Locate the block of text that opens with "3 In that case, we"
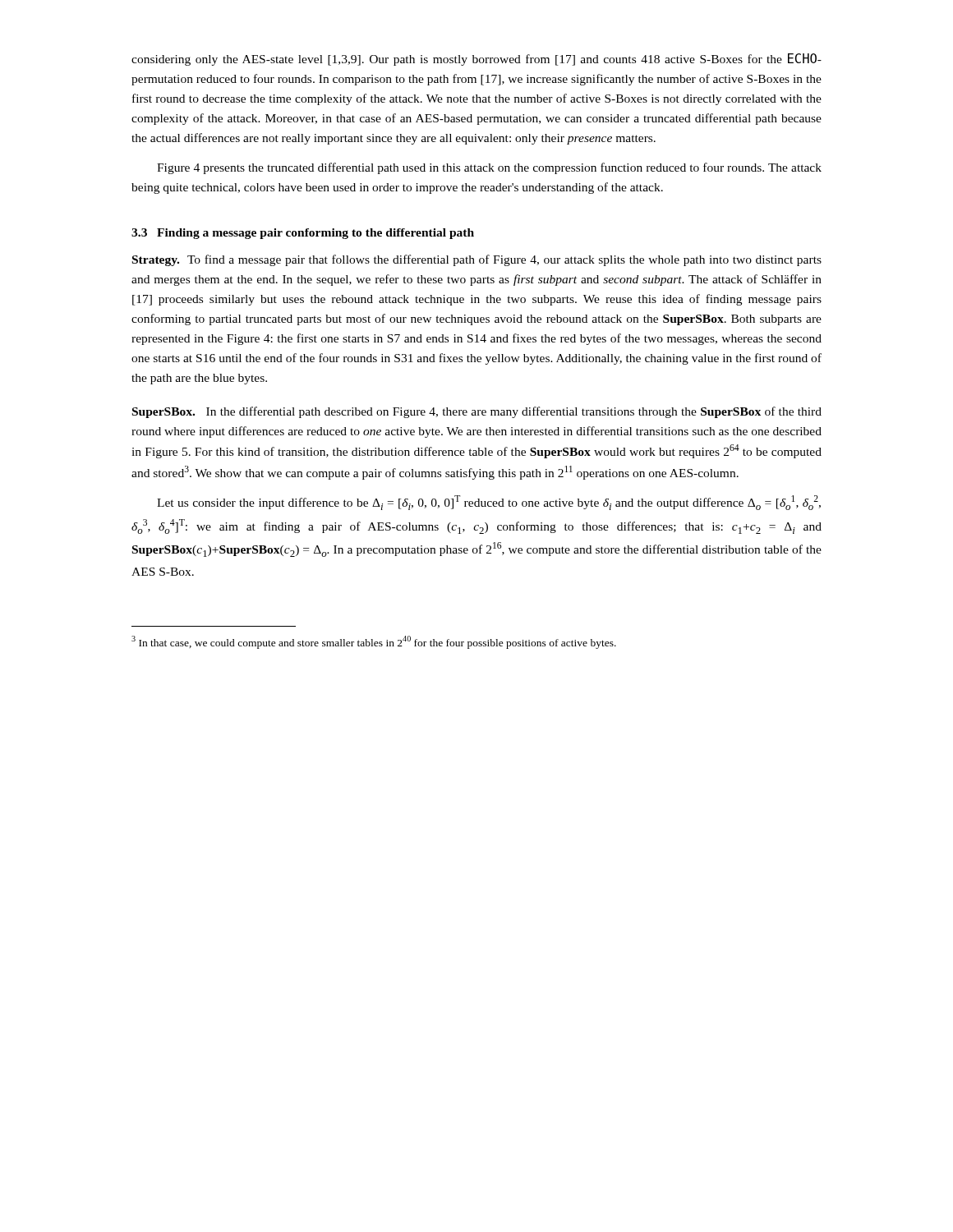Viewport: 953px width, 1232px height. coord(476,642)
